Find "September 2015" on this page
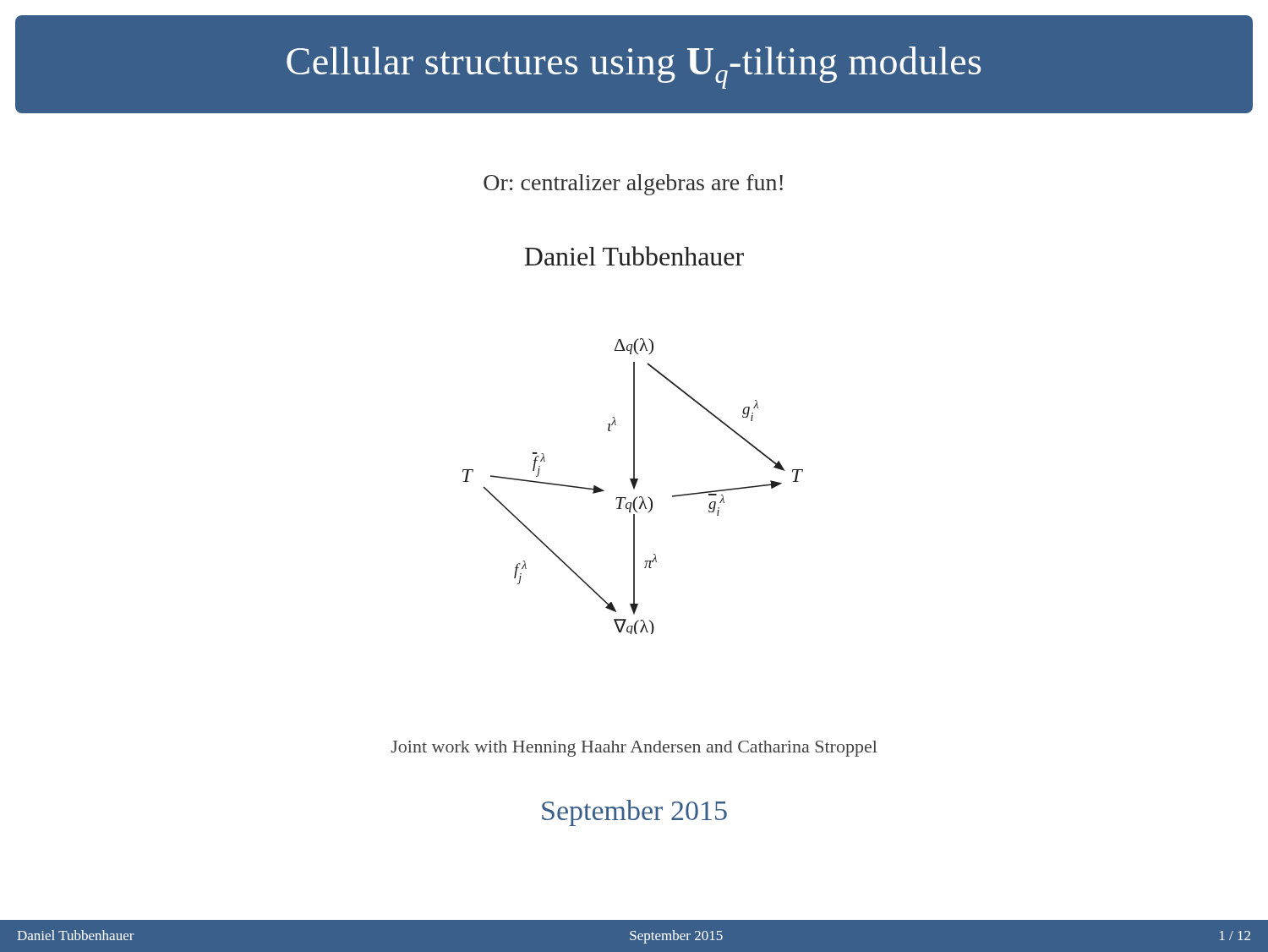 (634, 810)
